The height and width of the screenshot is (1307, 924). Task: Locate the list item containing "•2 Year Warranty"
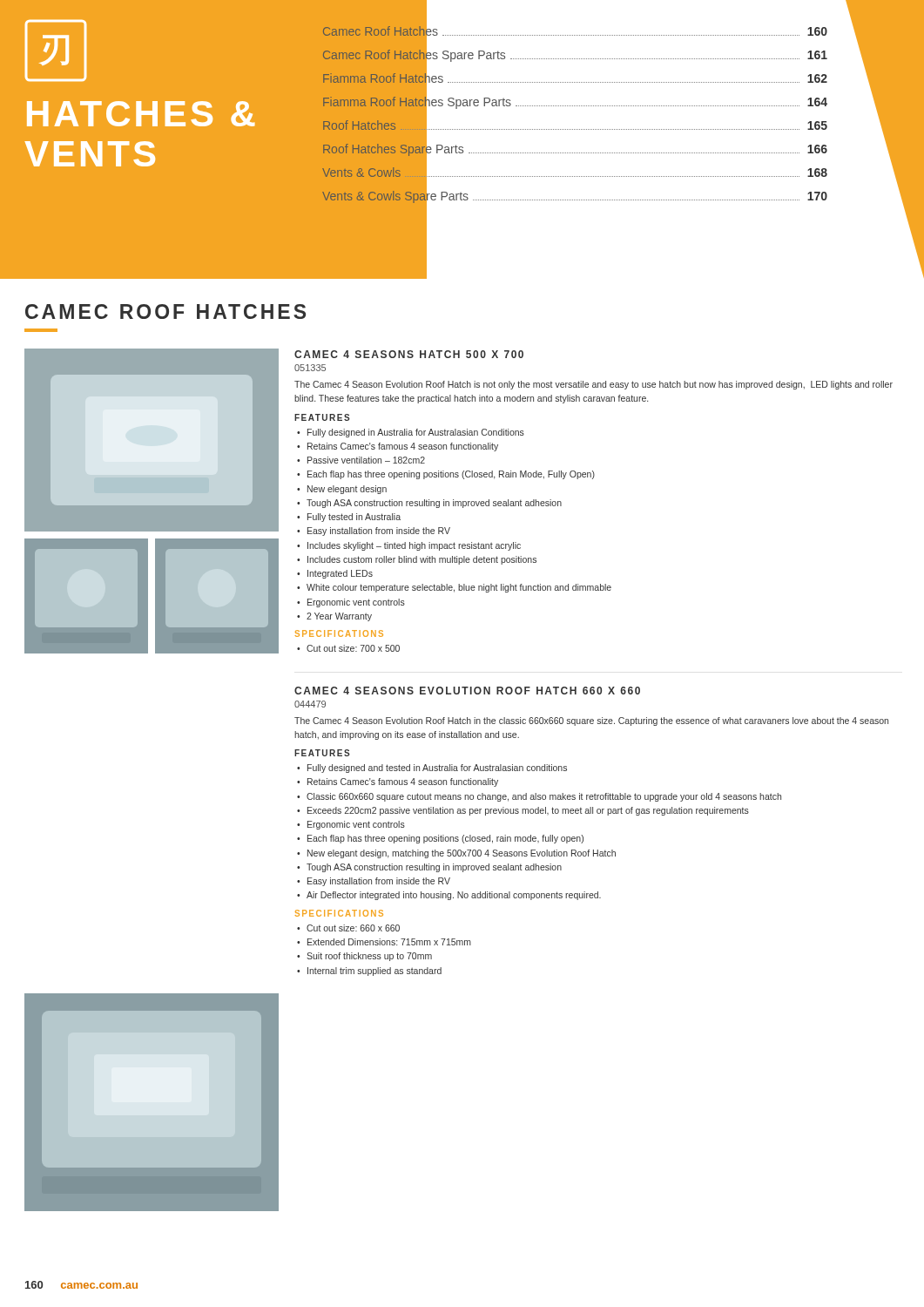click(334, 616)
